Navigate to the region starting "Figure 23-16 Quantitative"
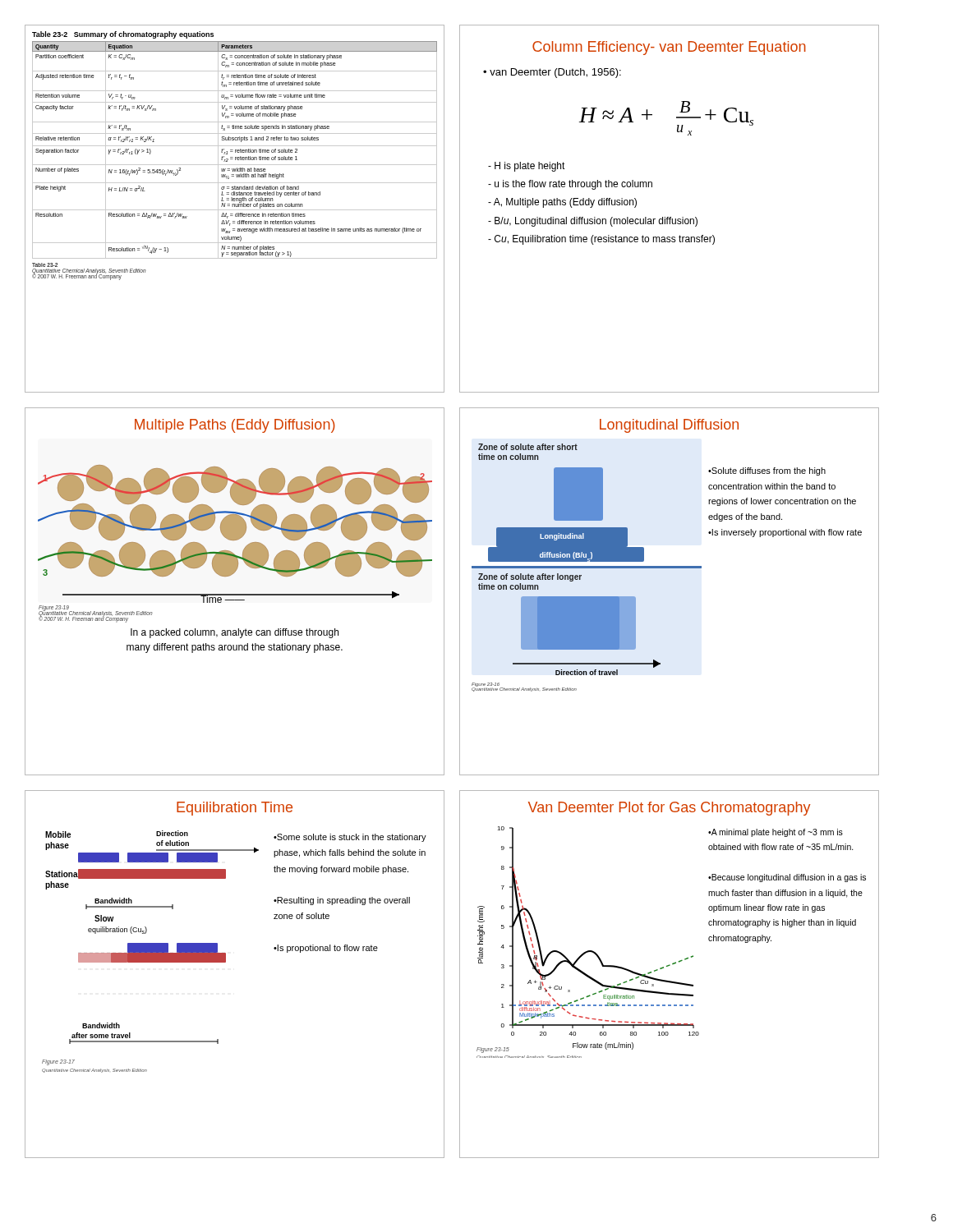The width and height of the screenshot is (953, 1232). point(524,687)
